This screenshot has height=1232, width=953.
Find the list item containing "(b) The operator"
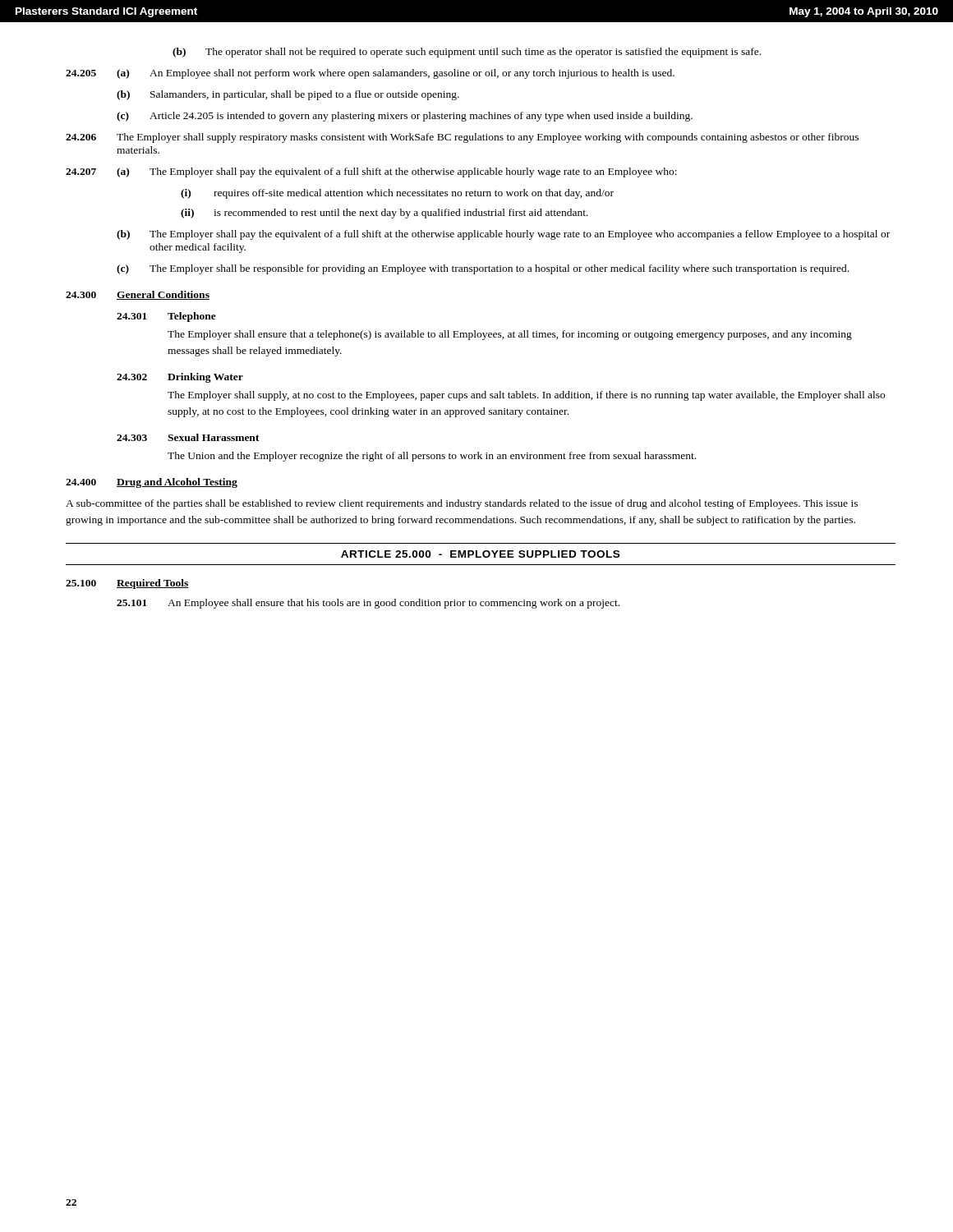pos(467,52)
